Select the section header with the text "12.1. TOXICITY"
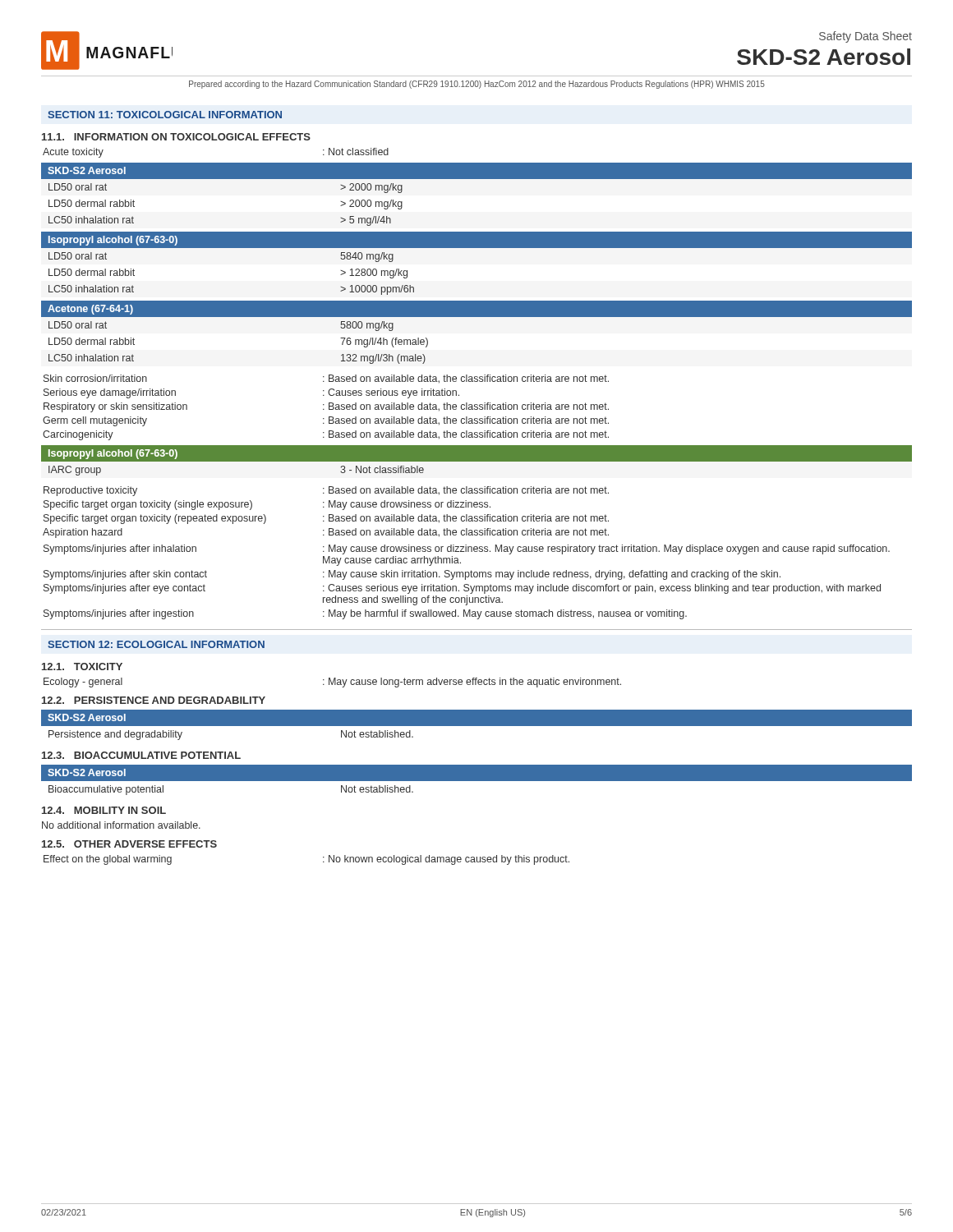 click(82, 667)
